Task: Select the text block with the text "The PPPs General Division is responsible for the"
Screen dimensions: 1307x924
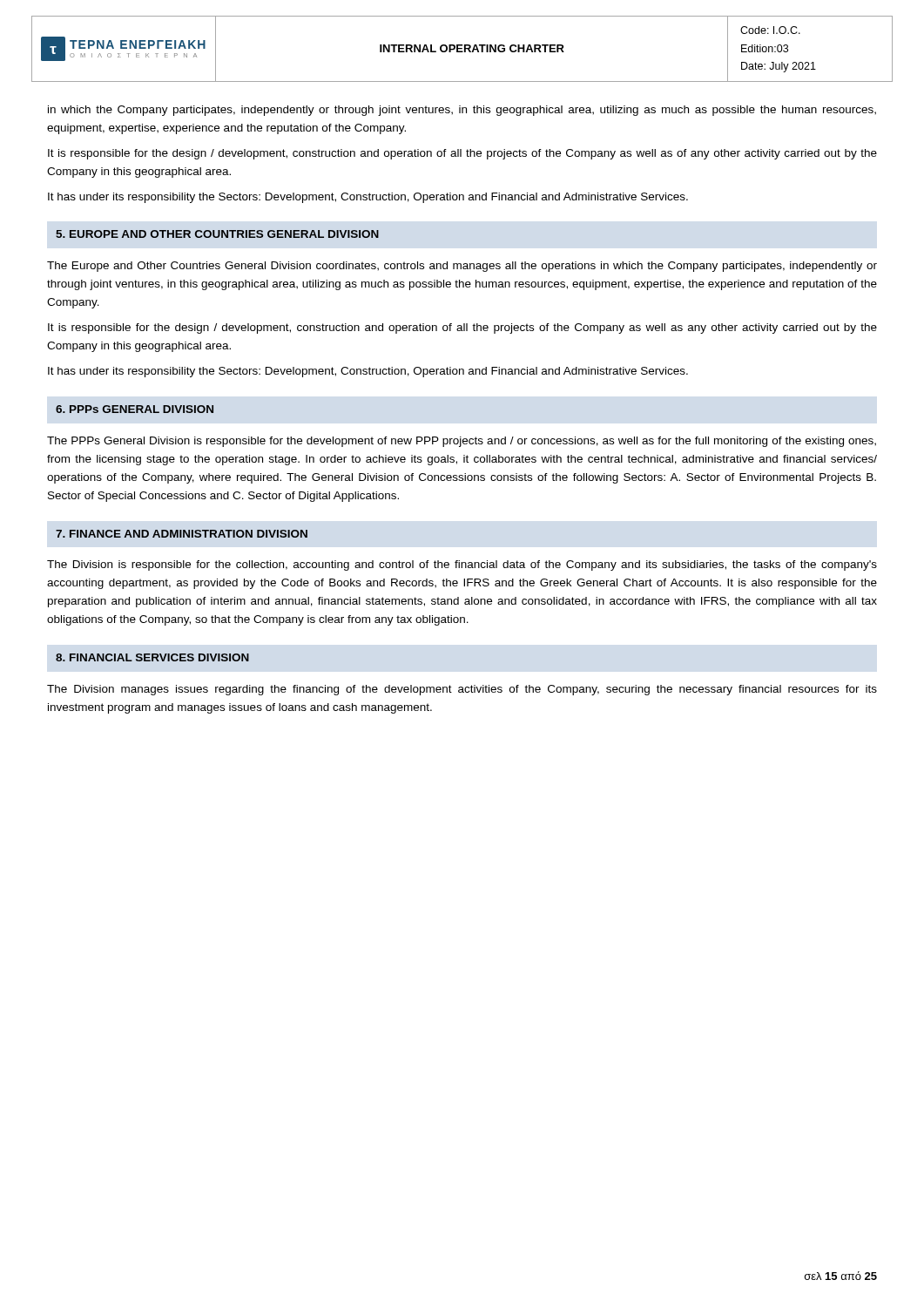Action: (462, 468)
